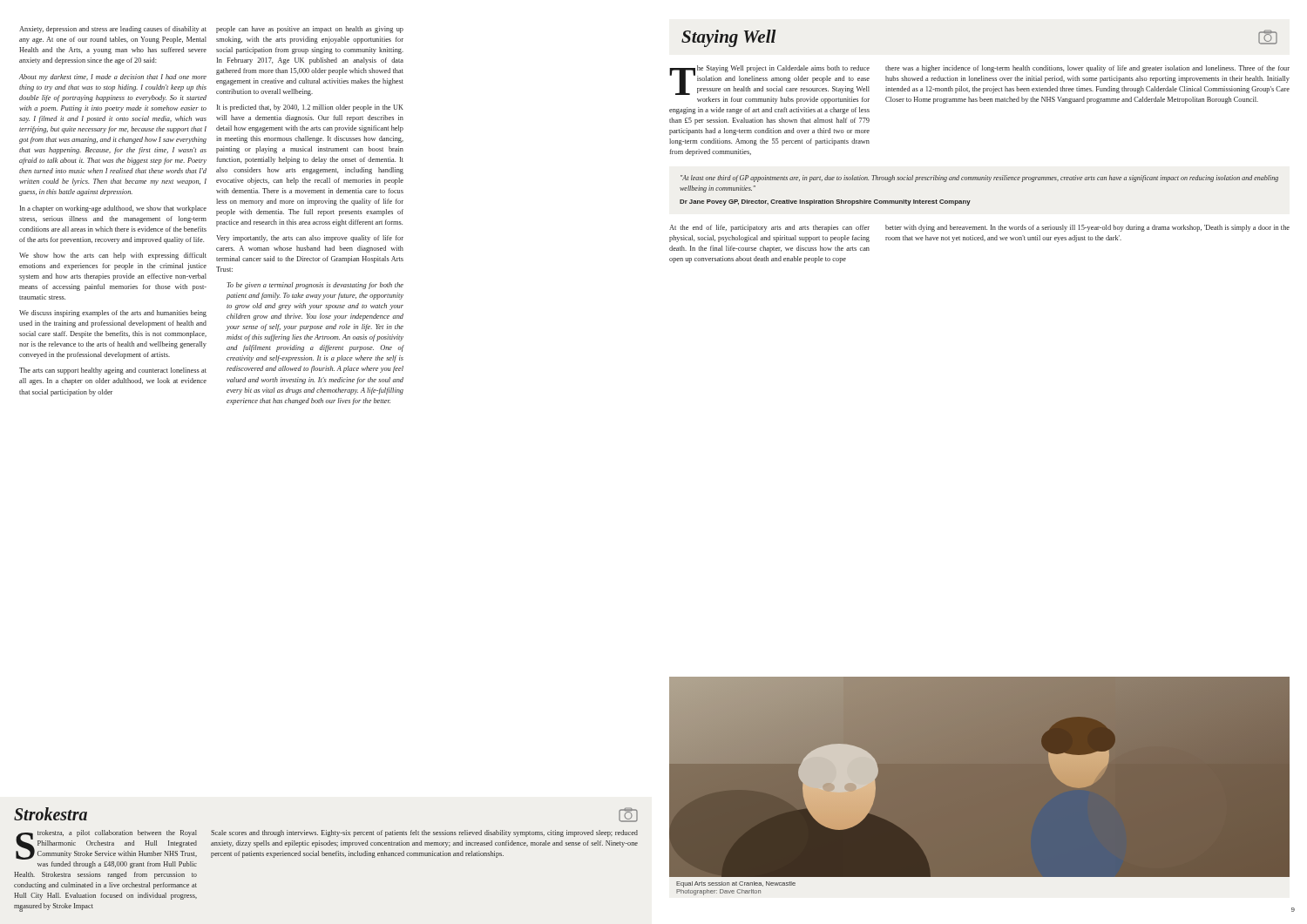
Task: Click on the element starting ""At least one"
Action: pyautogui.click(x=979, y=190)
